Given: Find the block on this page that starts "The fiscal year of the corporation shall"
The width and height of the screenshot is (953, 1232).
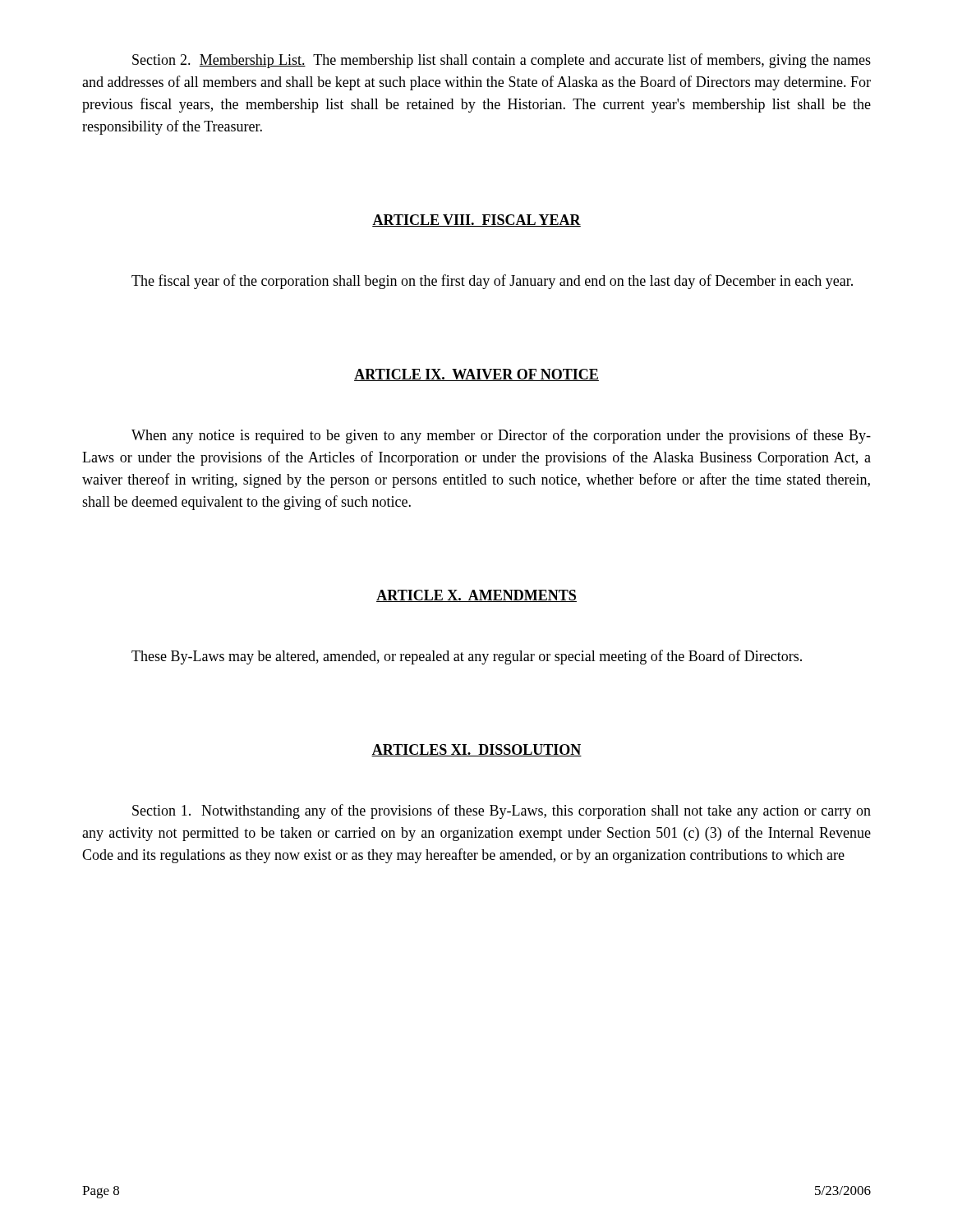Looking at the screenshot, I should point(476,281).
